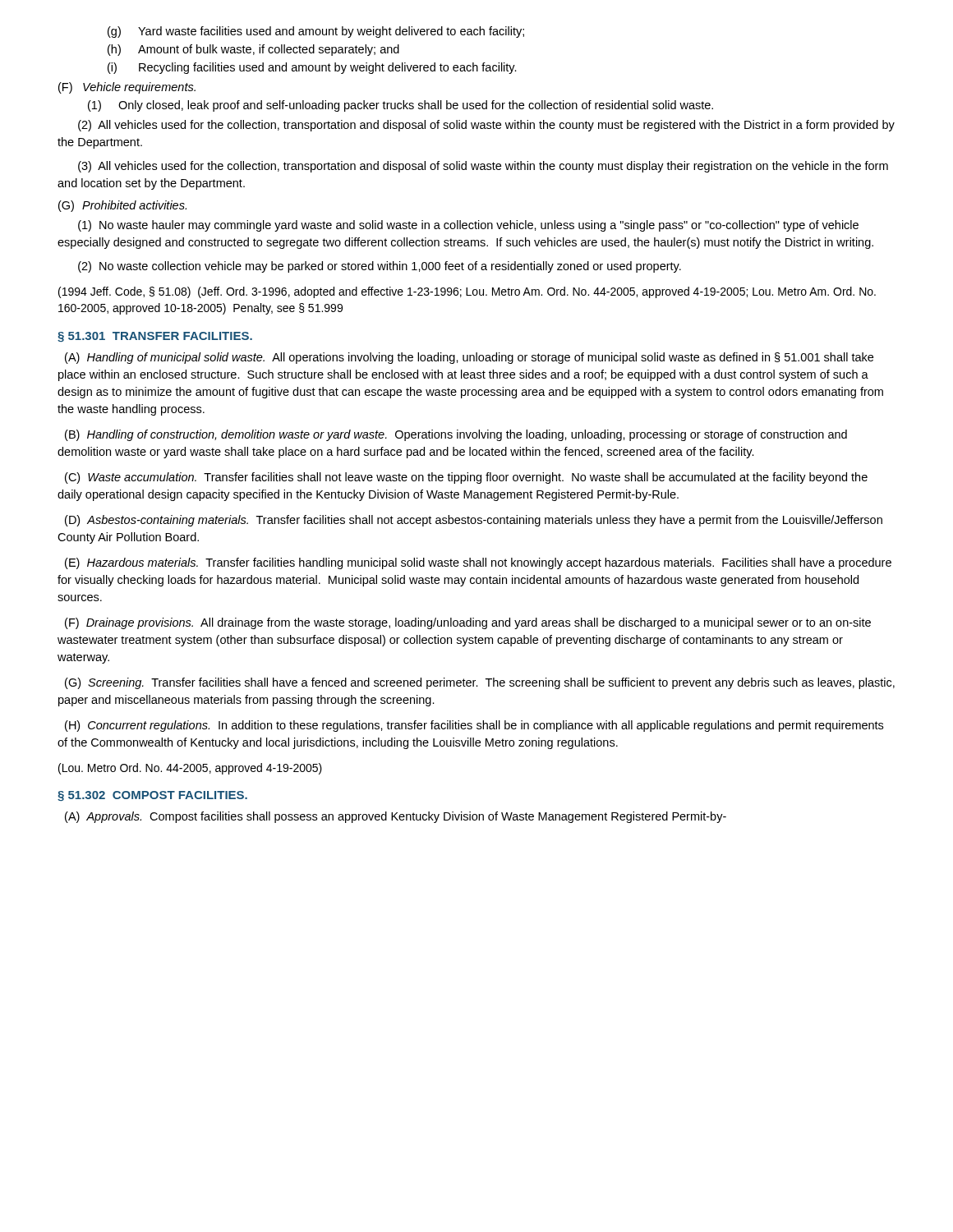Find the element starting "(G) Screening. Transfer facilities shall"

tap(476, 691)
